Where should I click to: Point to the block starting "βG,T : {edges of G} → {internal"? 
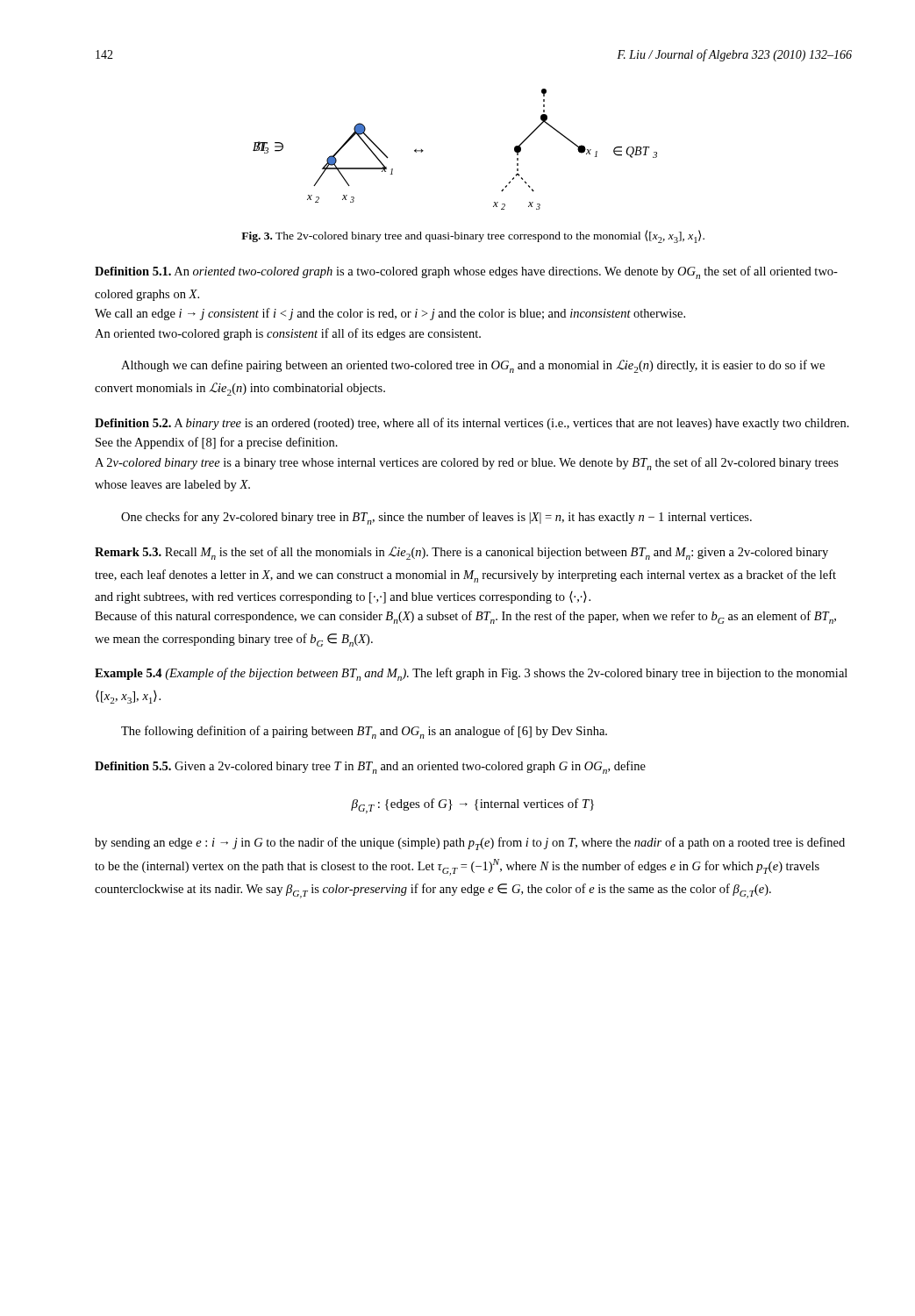473,805
